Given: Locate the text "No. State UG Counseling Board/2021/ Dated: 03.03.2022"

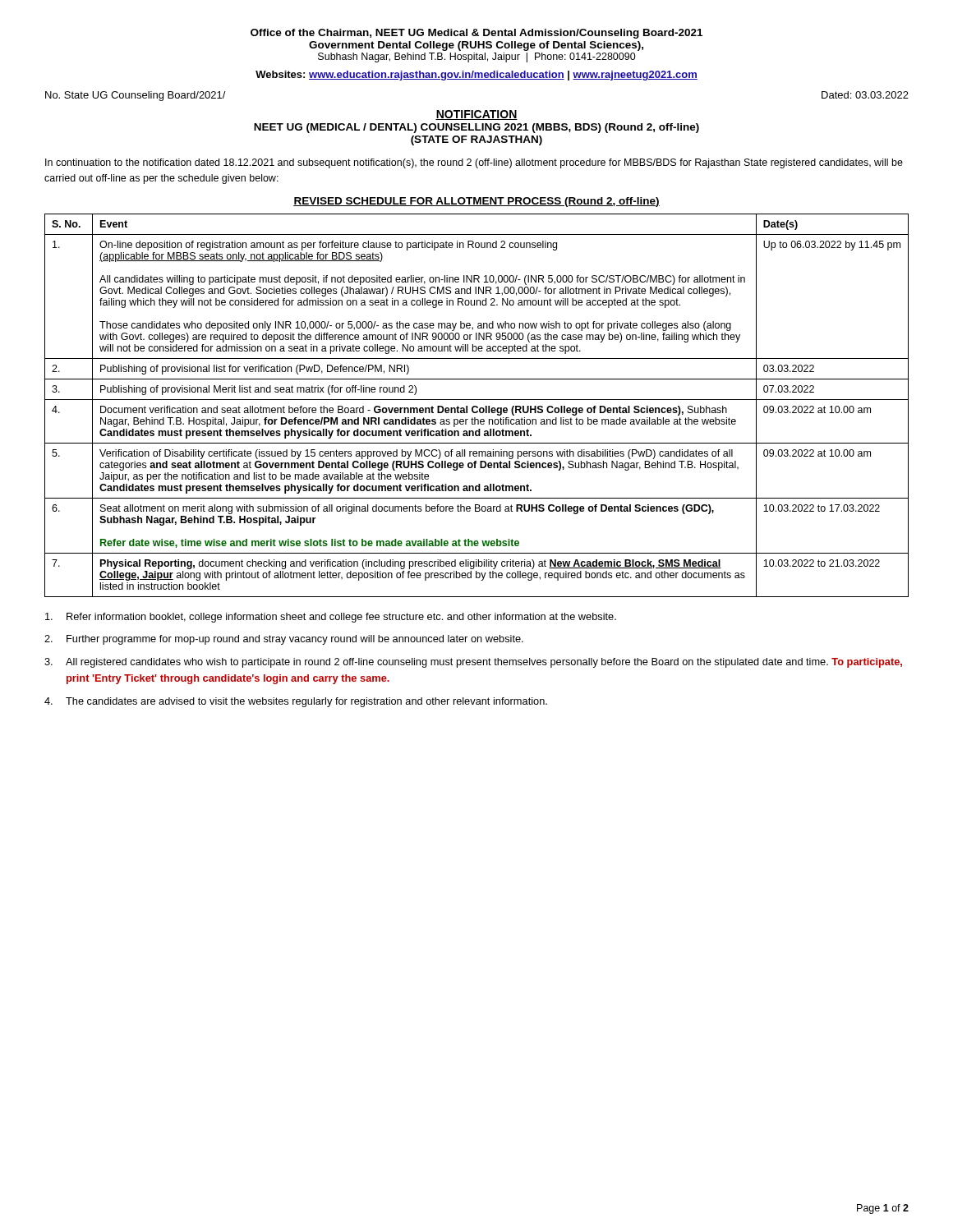Looking at the screenshot, I should [132, 96].
